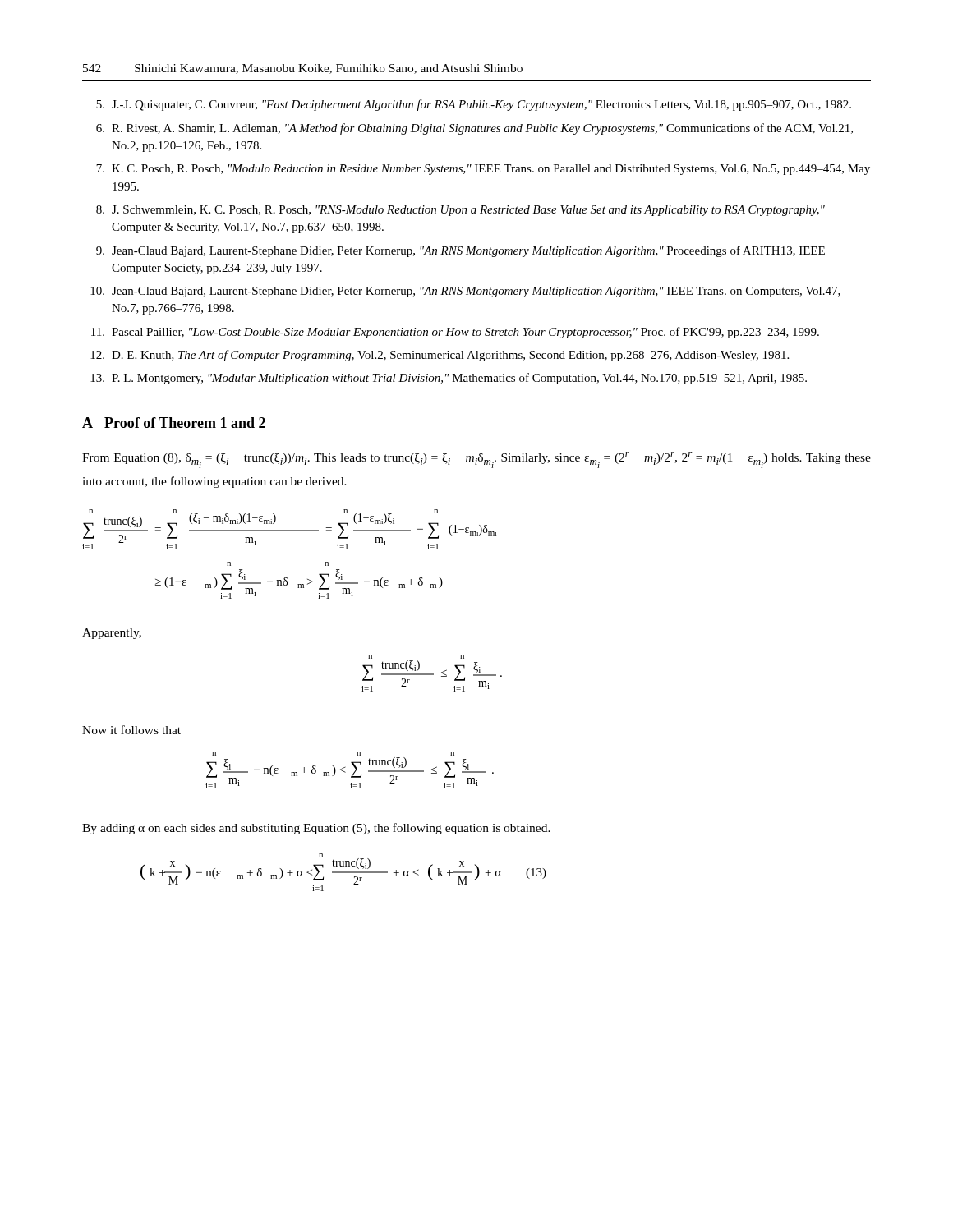The image size is (953, 1232).
Task: Select the text starting "13. P. L. Montgomery, "Modular Multiplication"
Action: 445,379
